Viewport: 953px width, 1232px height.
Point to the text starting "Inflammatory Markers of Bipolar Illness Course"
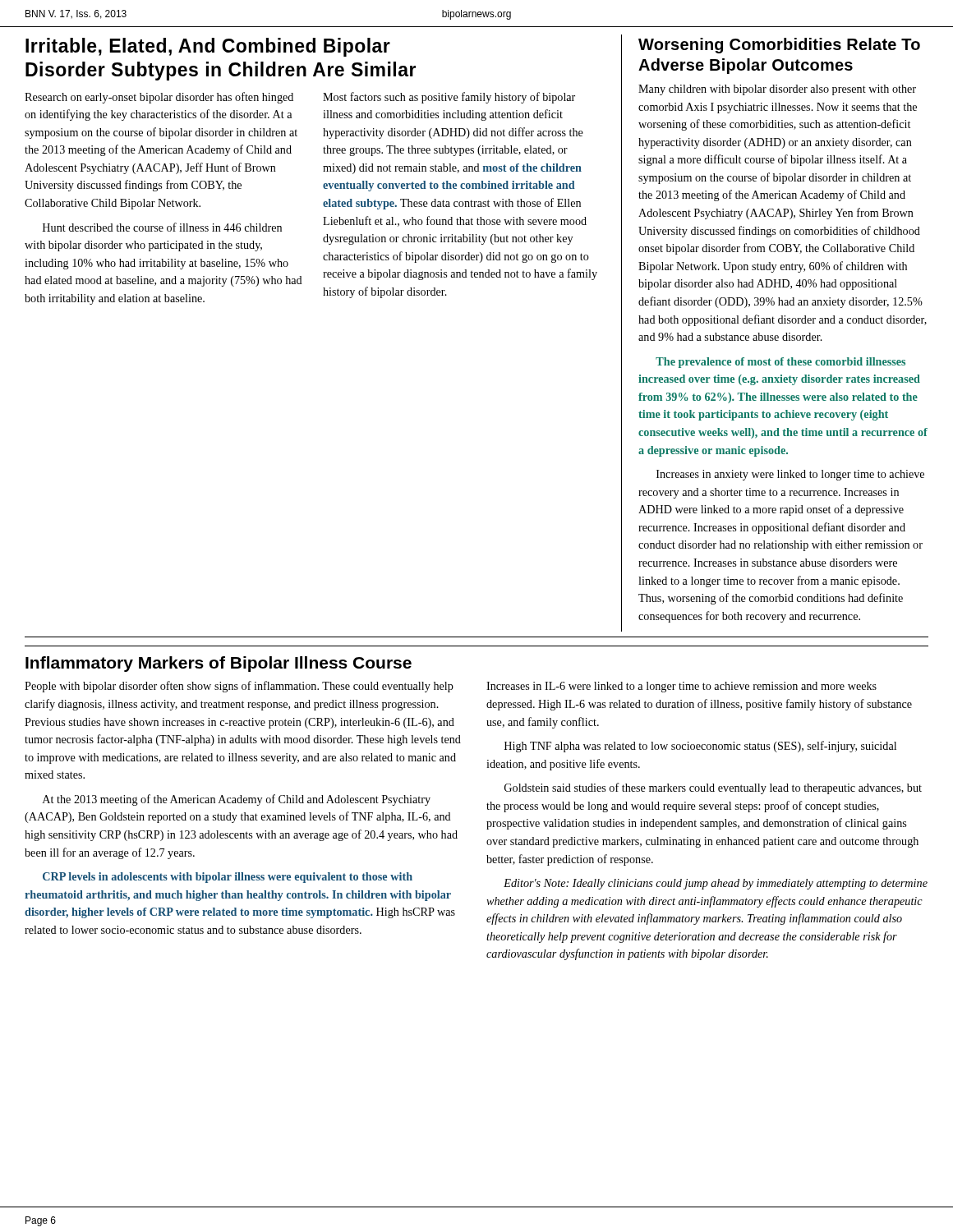(218, 663)
